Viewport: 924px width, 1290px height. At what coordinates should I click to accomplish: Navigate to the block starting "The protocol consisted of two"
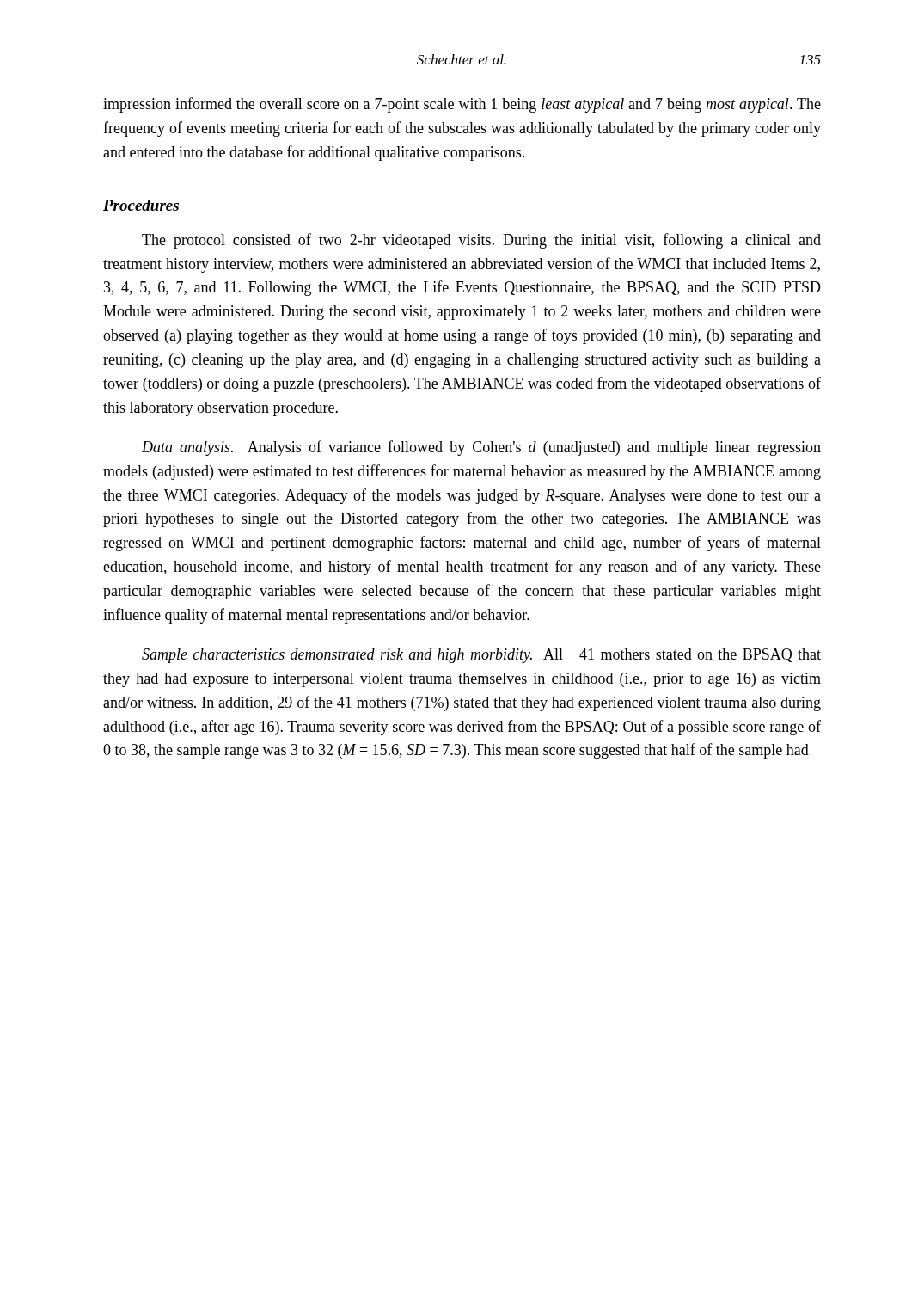coord(462,324)
